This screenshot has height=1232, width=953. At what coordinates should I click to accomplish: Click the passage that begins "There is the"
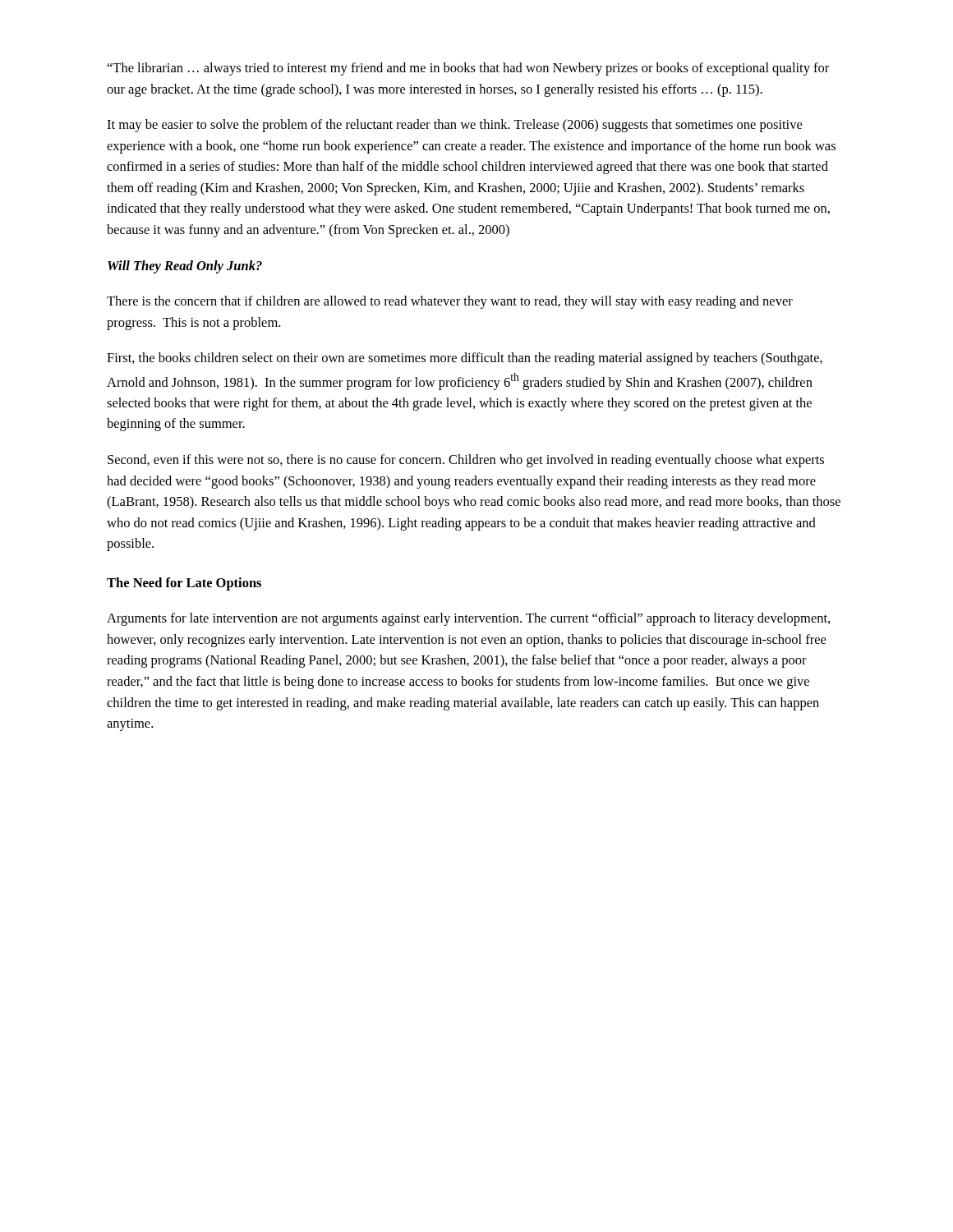pos(450,312)
